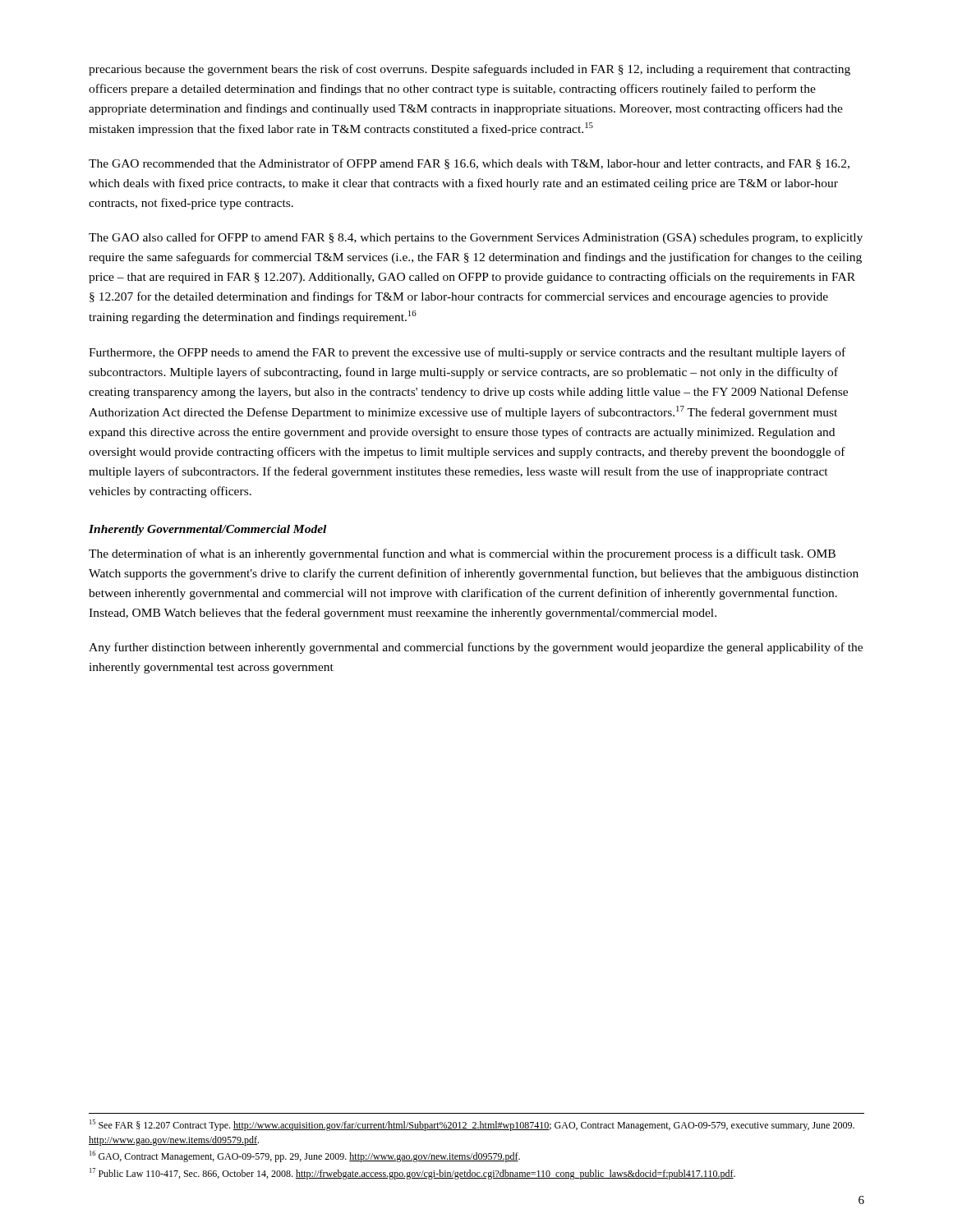Click the passage that begins "17 Public Law 110-417, Sec. 866,"
953x1232 pixels.
[412, 1173]
